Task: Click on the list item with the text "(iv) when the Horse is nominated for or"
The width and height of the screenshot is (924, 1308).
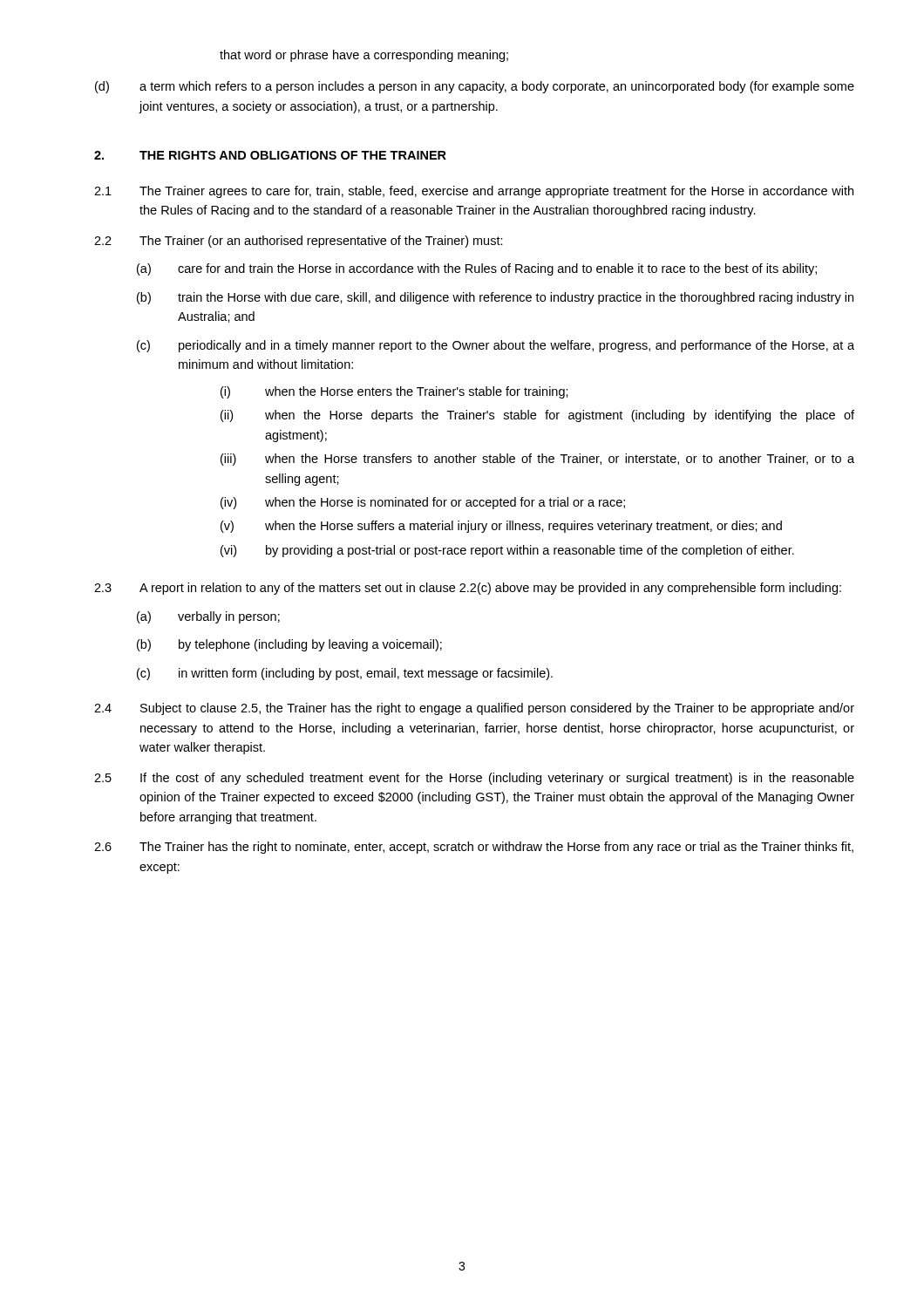Action: point(537,502)
